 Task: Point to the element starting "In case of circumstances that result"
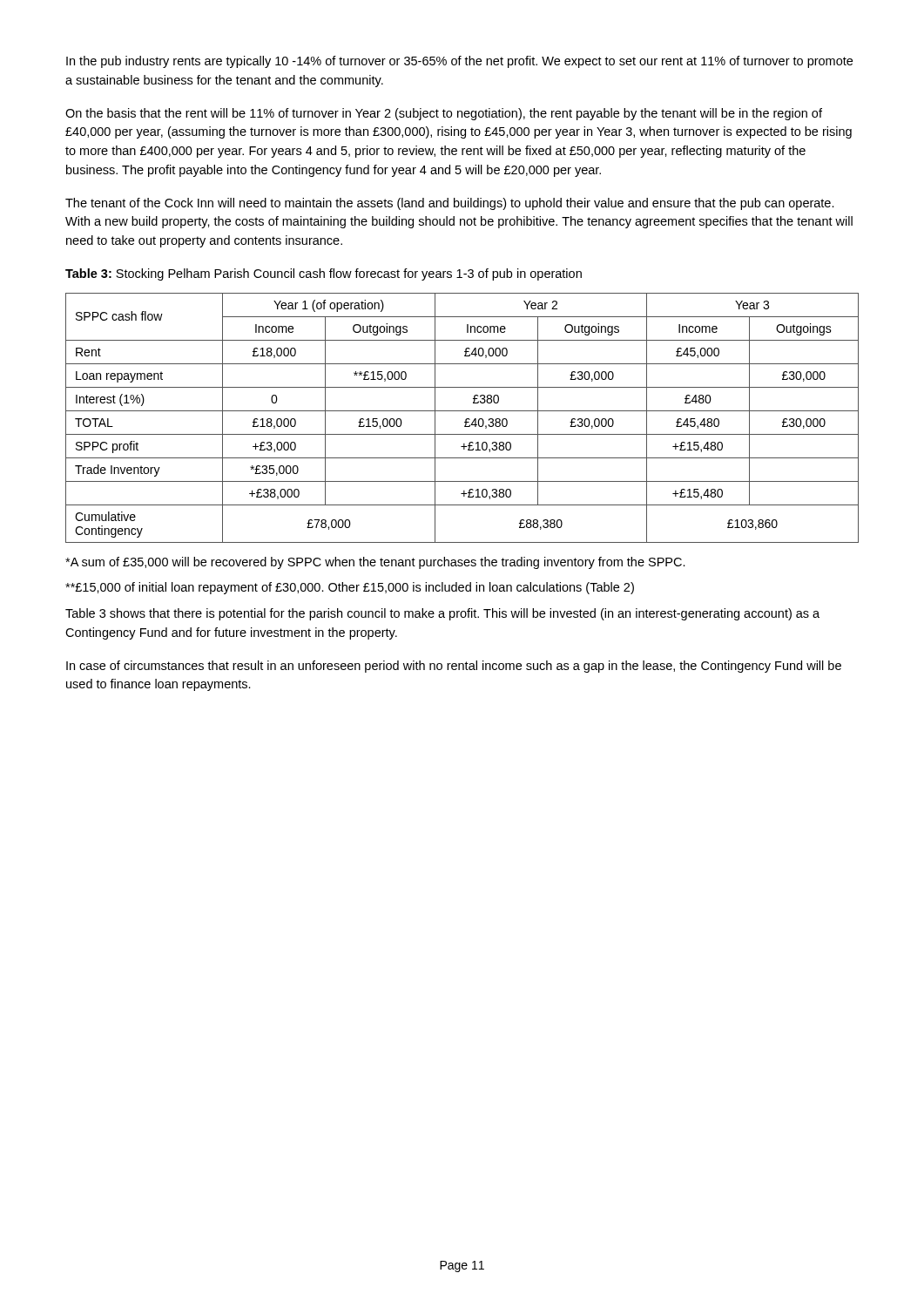[x=453, y=675]
